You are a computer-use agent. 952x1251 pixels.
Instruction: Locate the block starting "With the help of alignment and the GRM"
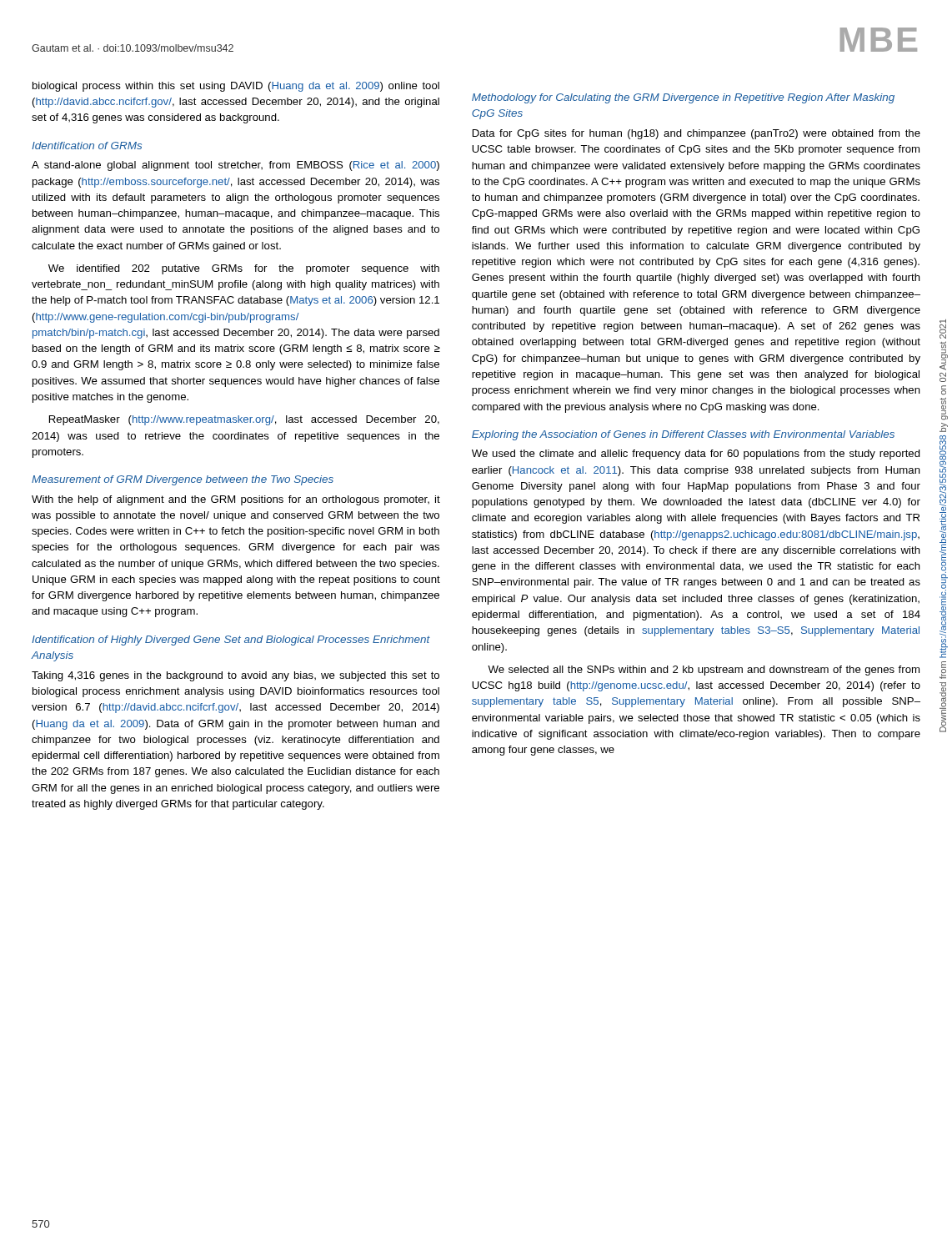click(x=236, y=555)
